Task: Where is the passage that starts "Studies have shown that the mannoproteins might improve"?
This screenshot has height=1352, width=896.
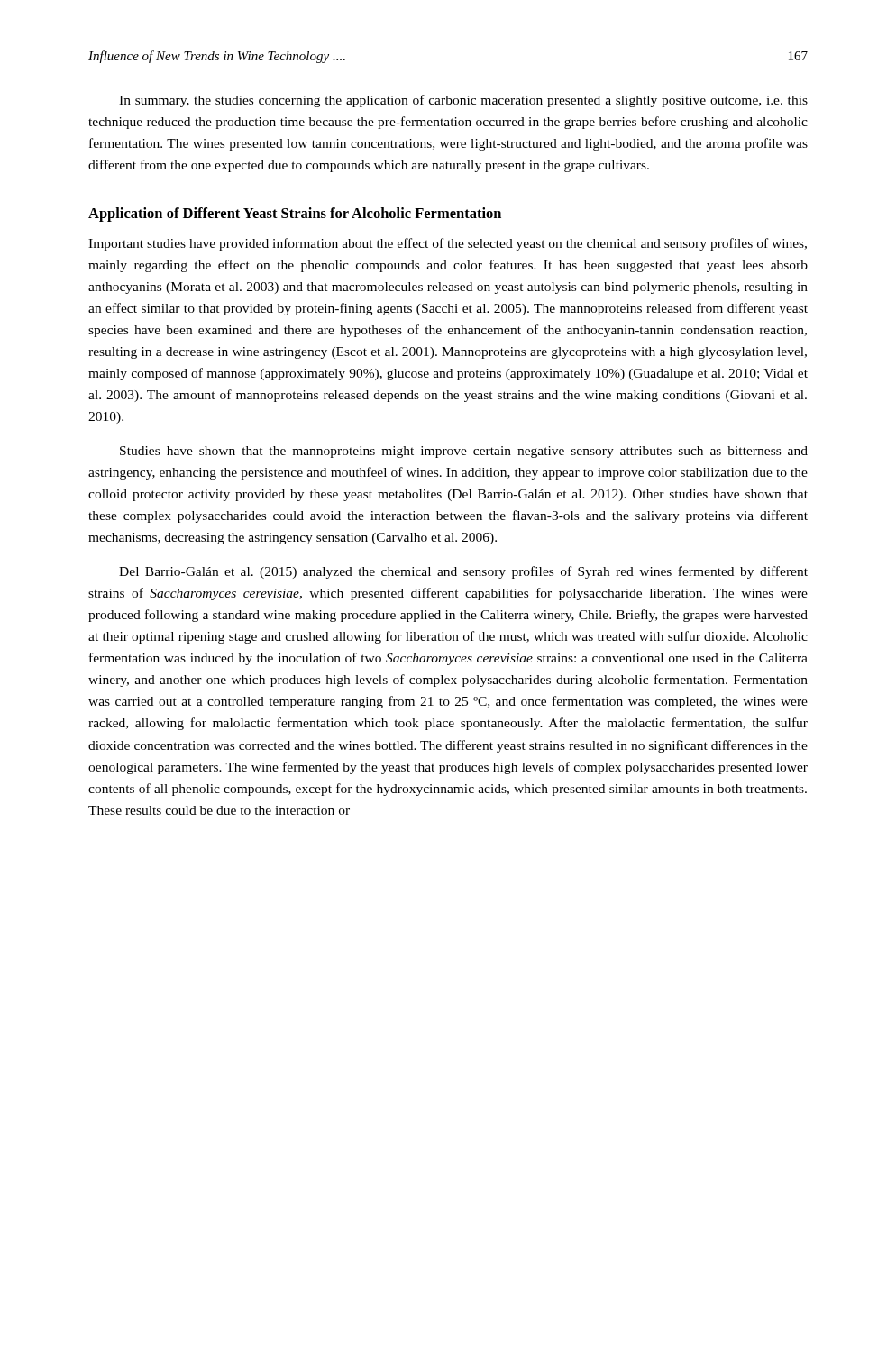Action: coord(448,494)
